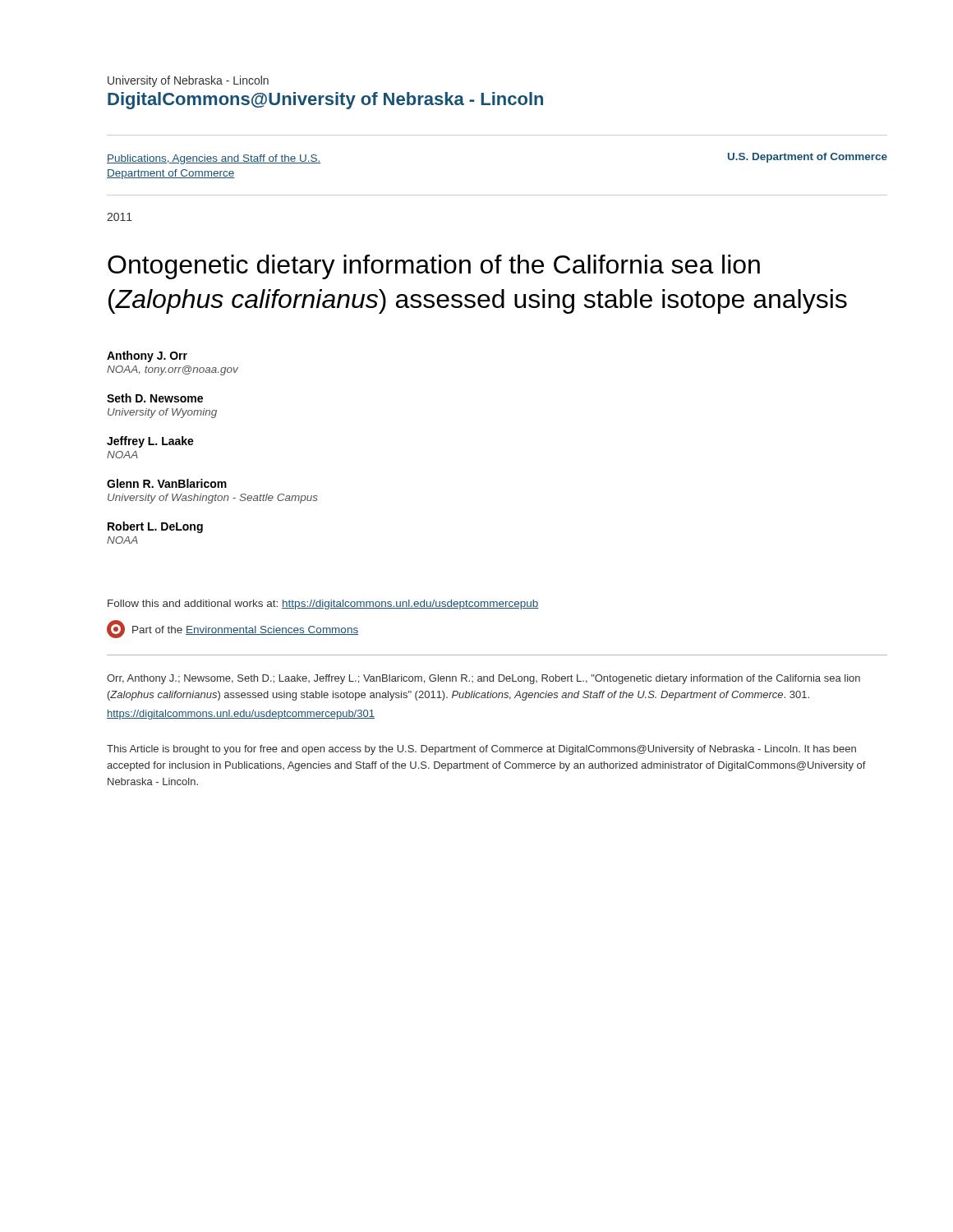953x1232 pixels.
Task: Locate the text starting "This Article is"
Action: (486, 765)
